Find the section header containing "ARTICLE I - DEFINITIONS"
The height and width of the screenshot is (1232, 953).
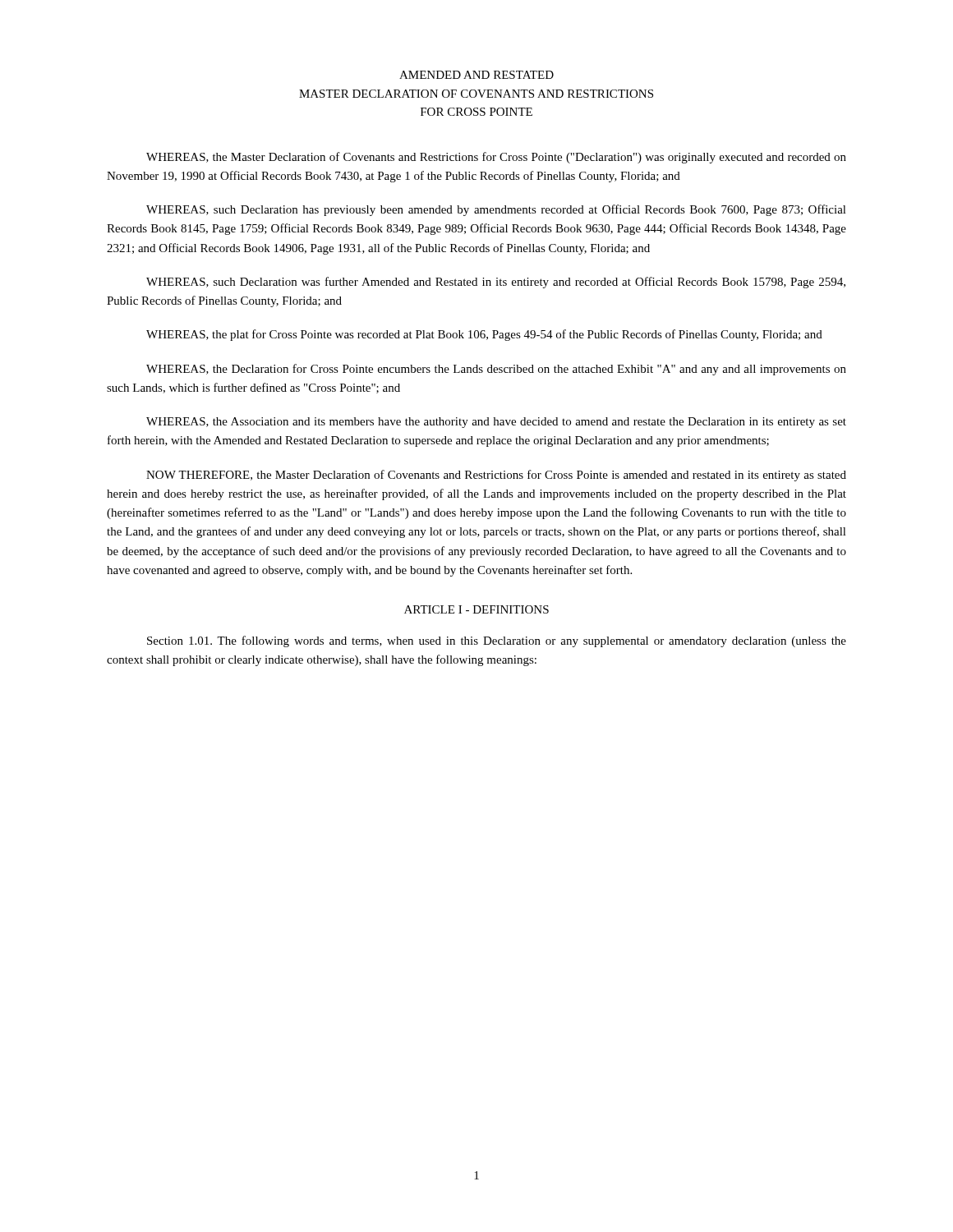tap(476, 609)
